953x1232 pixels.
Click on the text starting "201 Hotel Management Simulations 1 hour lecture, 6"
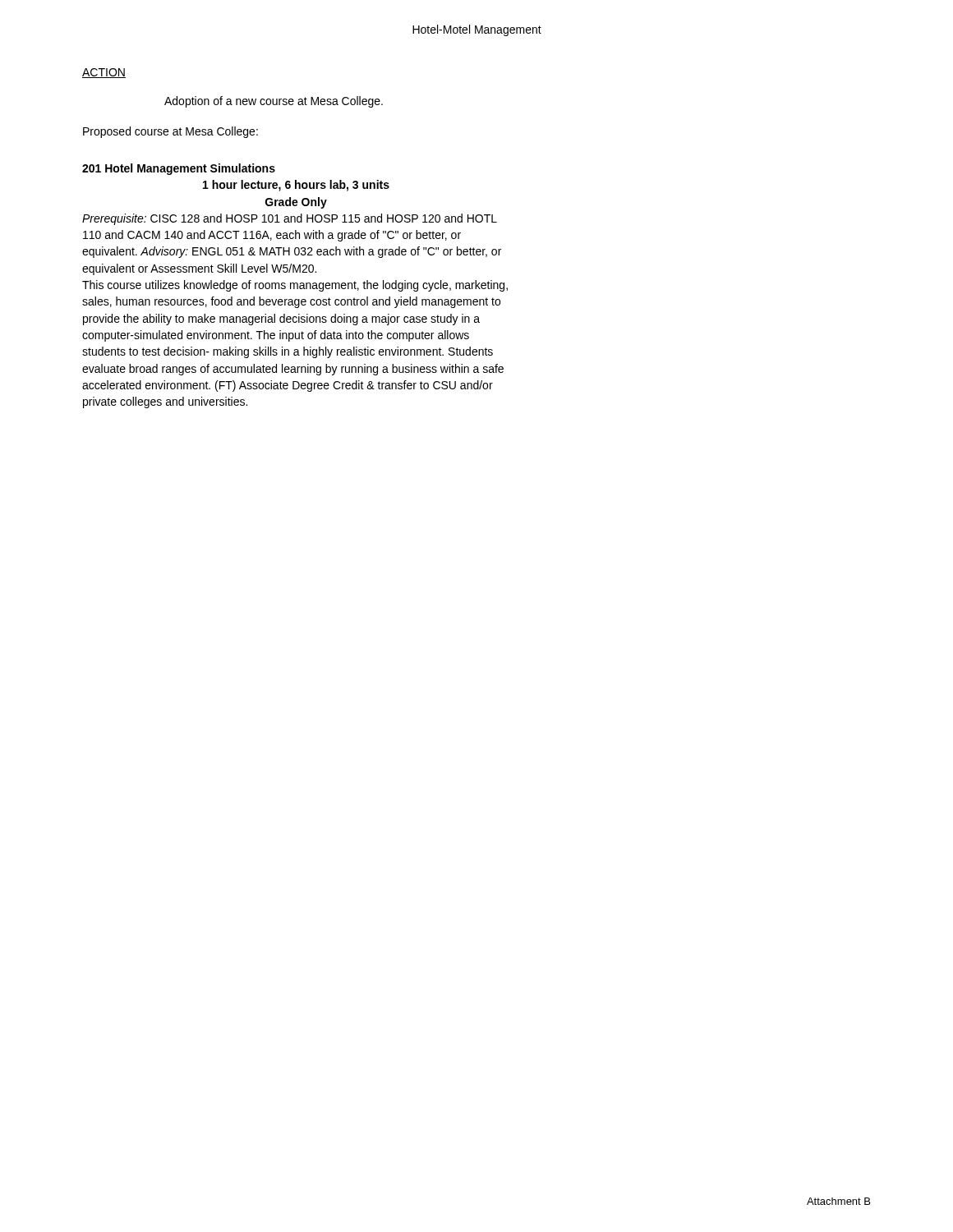pos(296,285)
